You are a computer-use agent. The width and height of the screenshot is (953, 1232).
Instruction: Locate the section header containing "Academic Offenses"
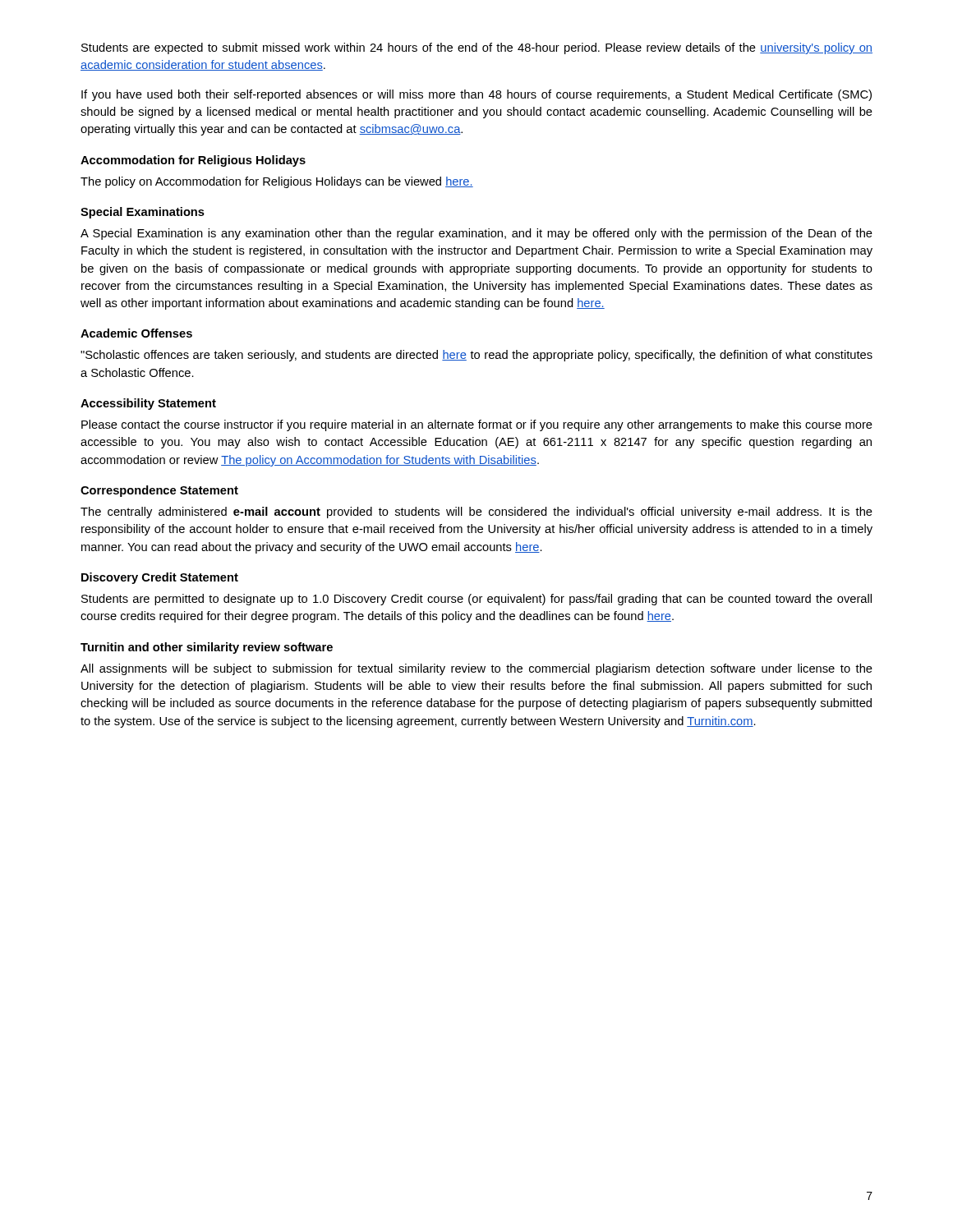[137, 334]
